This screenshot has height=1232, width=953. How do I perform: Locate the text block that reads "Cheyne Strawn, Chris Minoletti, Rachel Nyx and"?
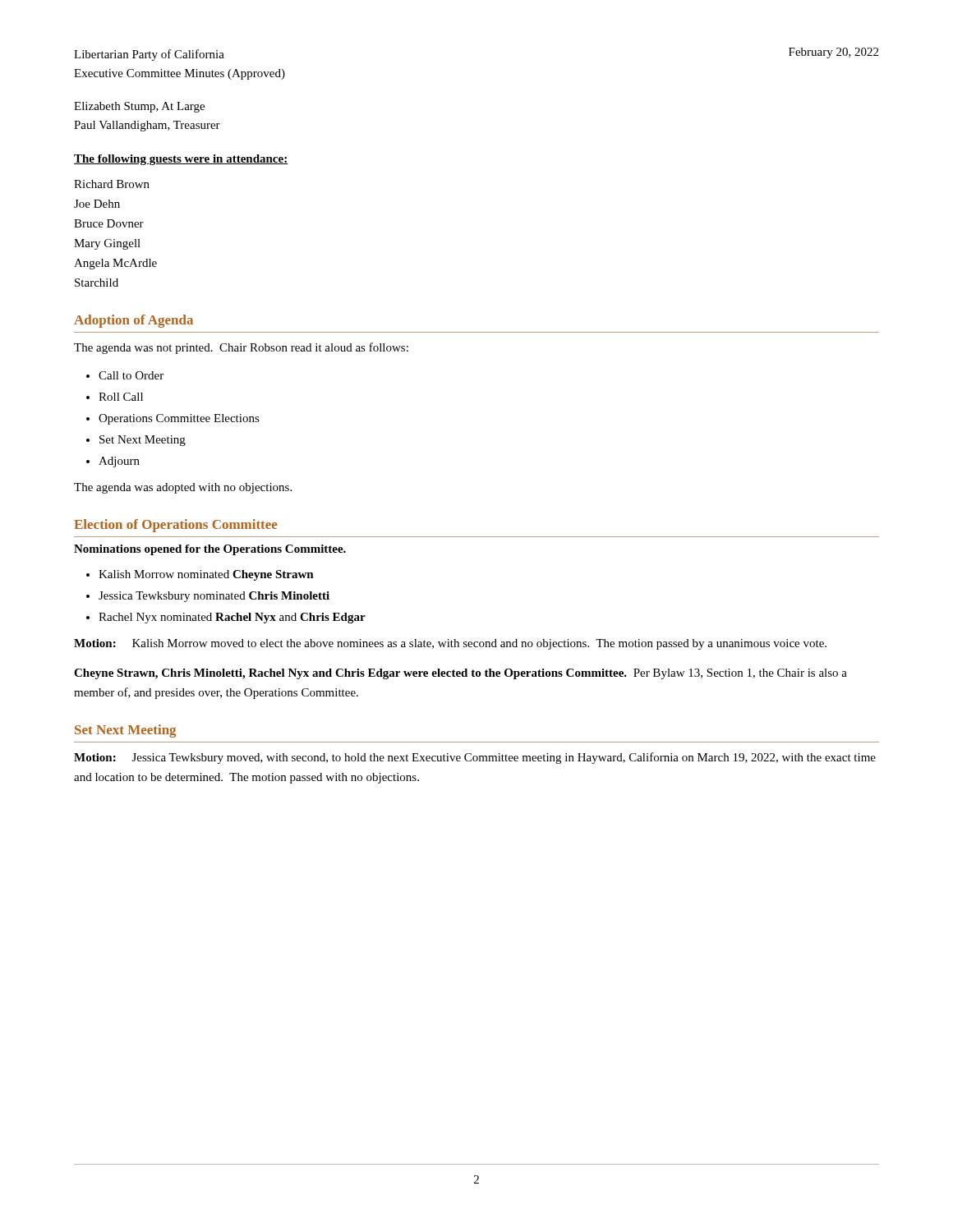click(x=460, y=683)
